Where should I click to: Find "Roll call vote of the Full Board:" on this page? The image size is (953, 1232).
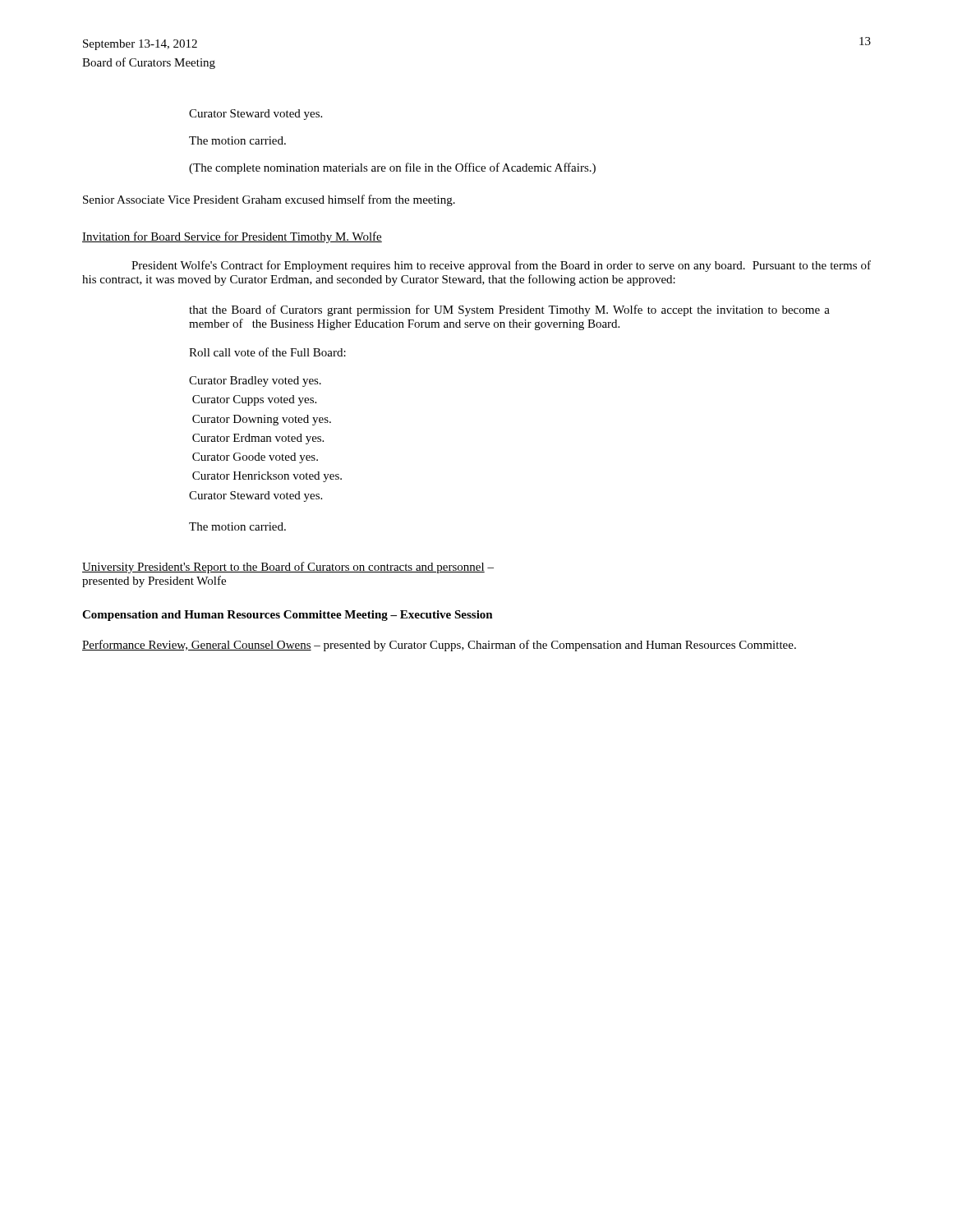point(267,352)
